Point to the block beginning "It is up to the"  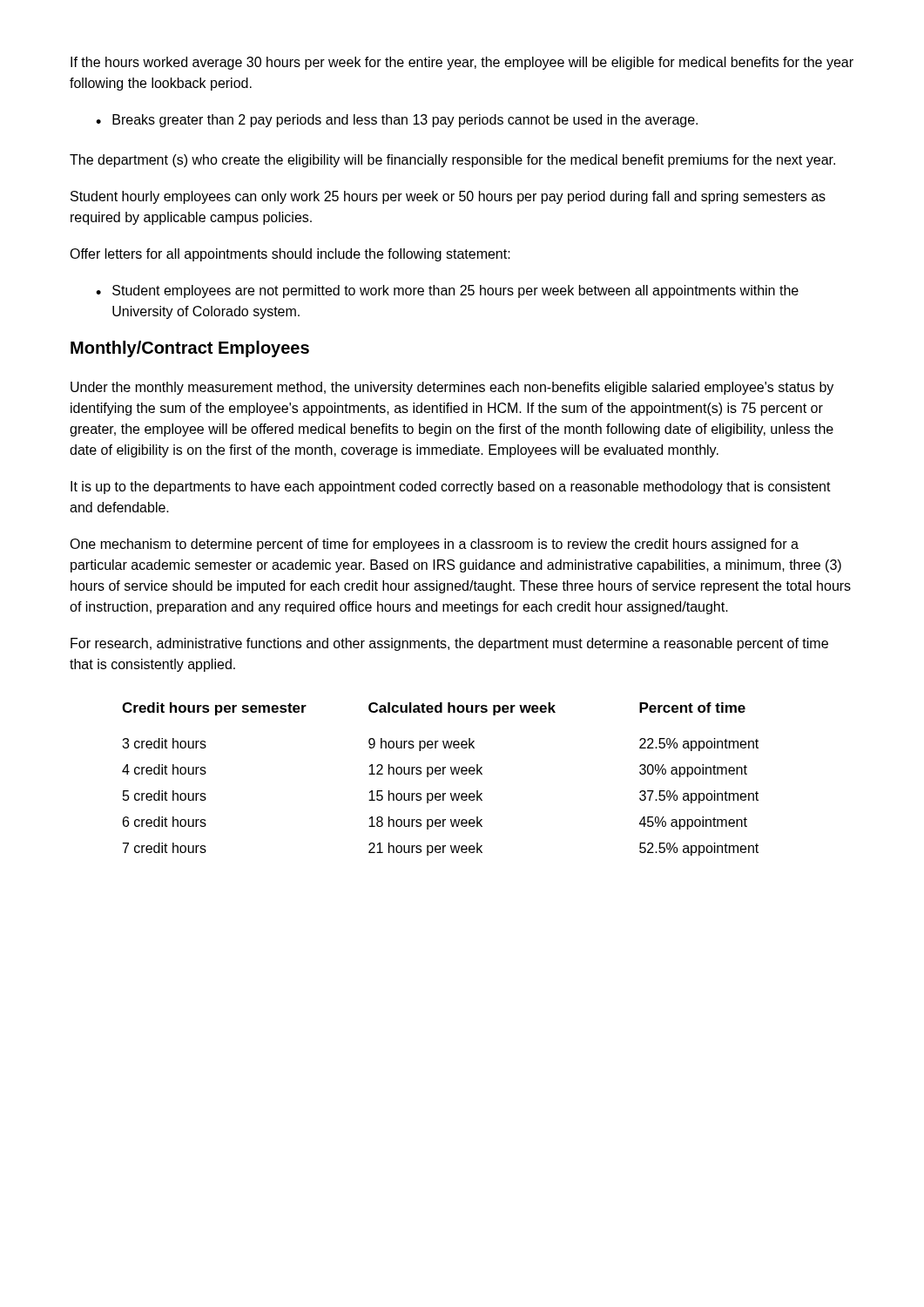[x=450, y=497]
